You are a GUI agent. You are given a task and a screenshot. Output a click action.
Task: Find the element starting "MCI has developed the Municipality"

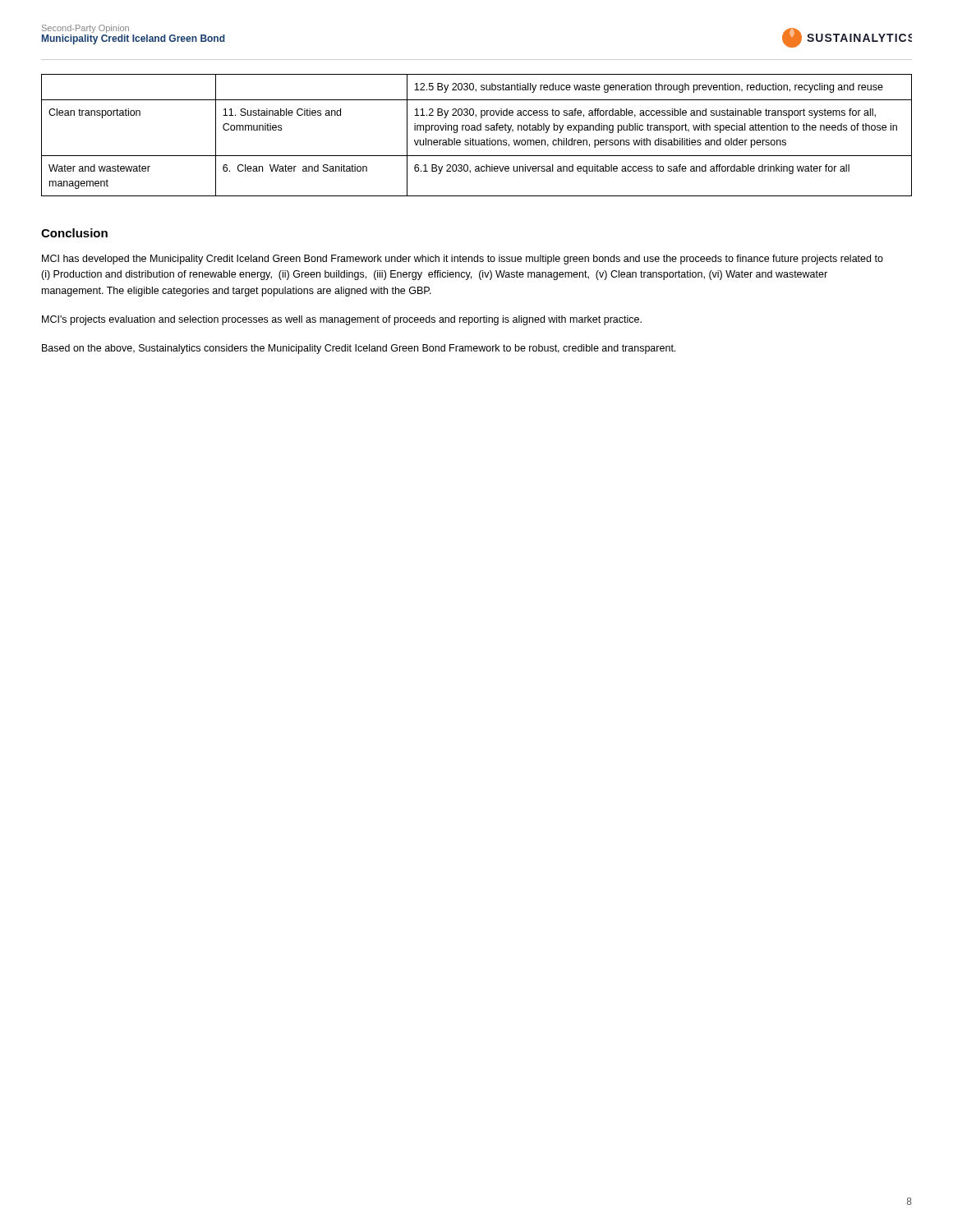(462, 274)
